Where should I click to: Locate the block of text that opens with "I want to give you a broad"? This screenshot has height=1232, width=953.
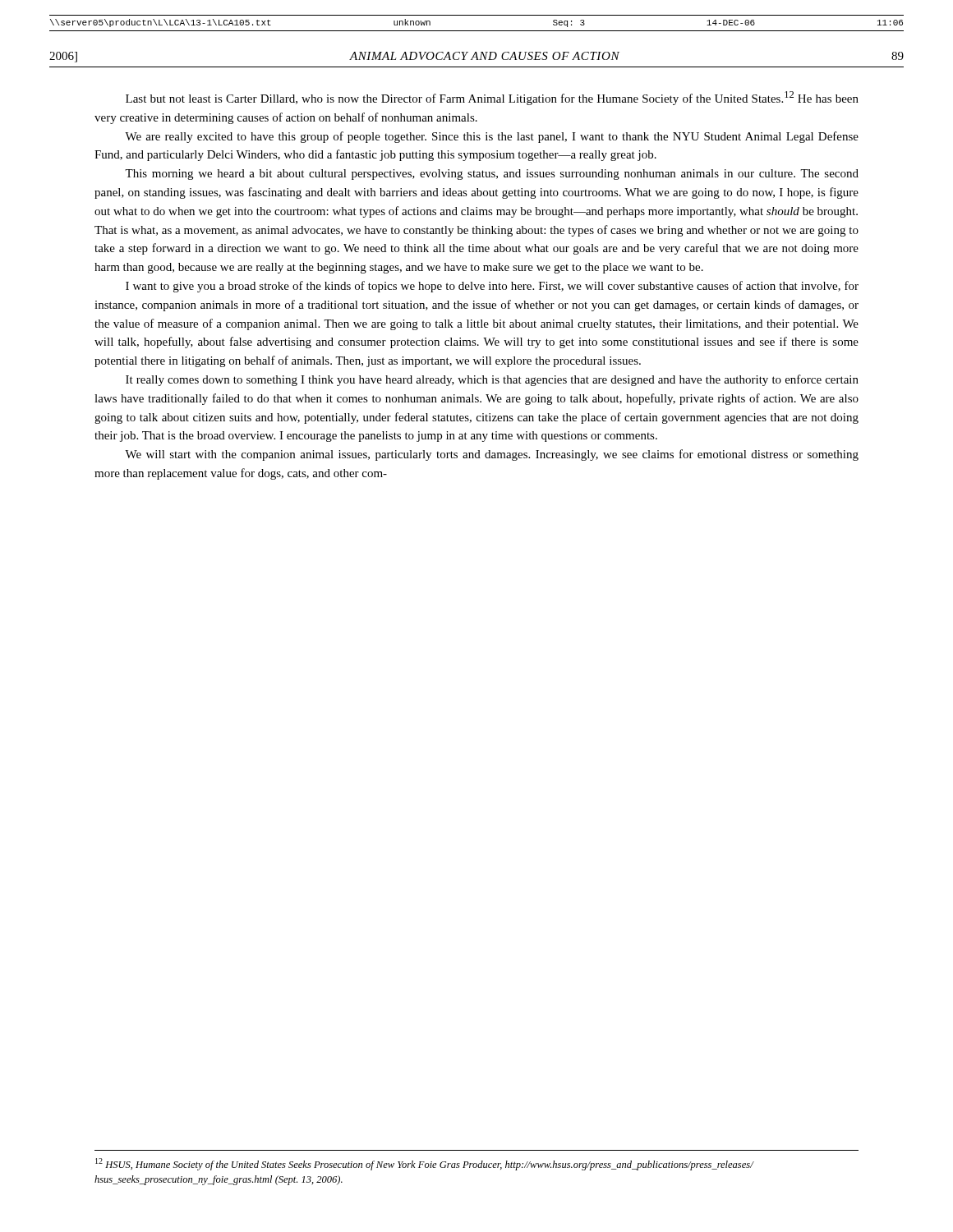coord(476,323)
